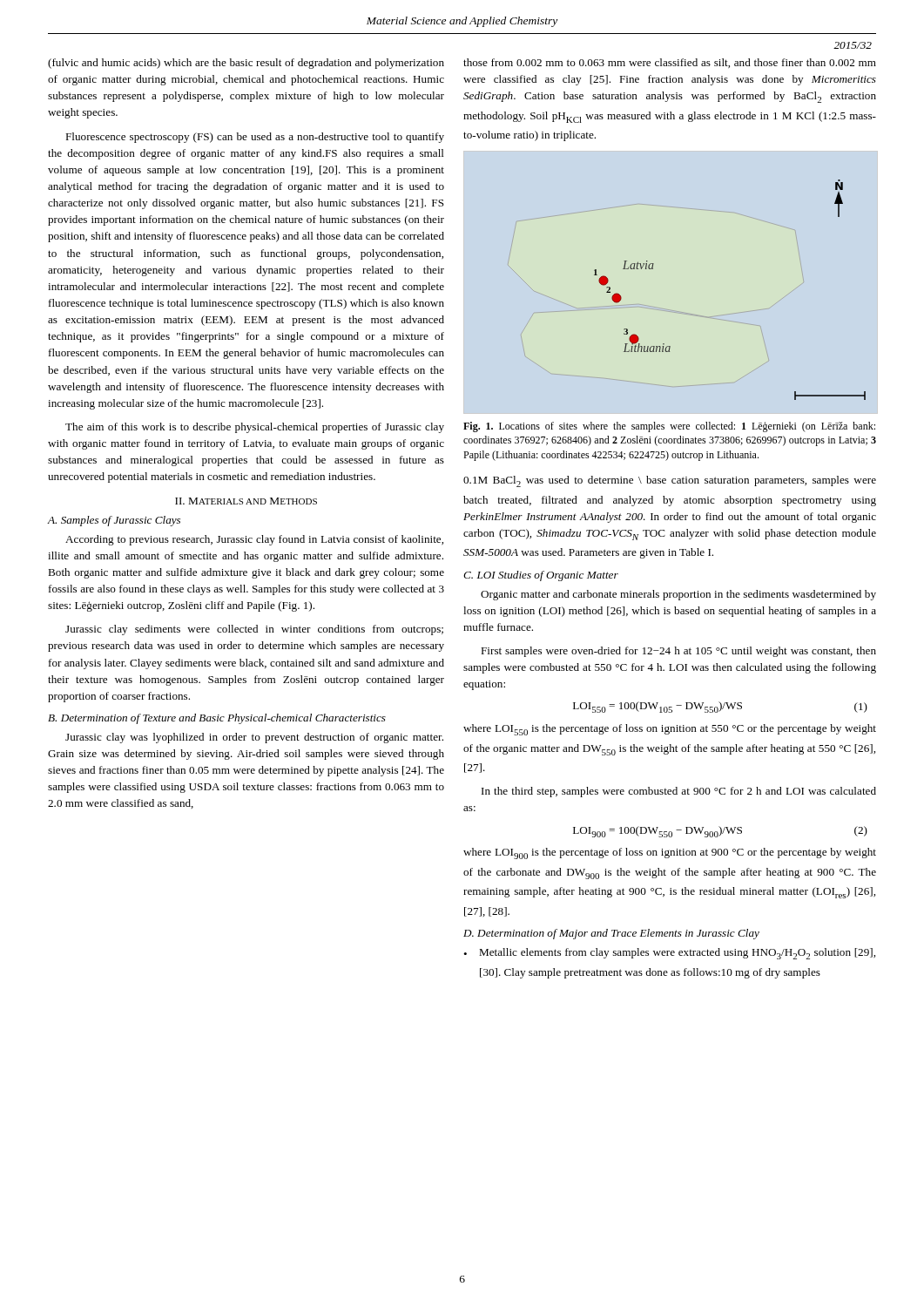Locate the text block with the text "According to previous"

[x=246, y=572]
